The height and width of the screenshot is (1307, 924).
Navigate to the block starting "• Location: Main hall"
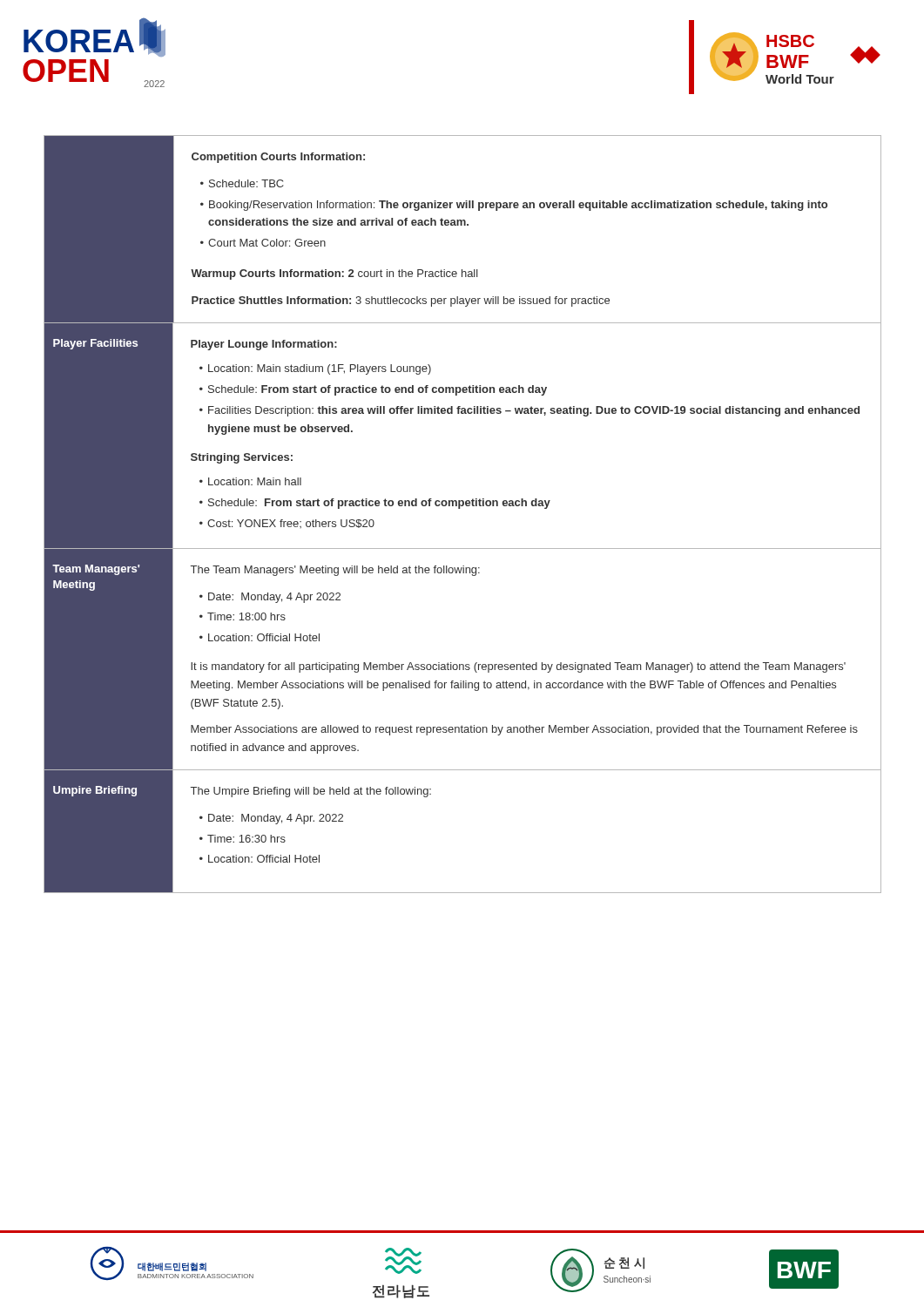[250, 482]
